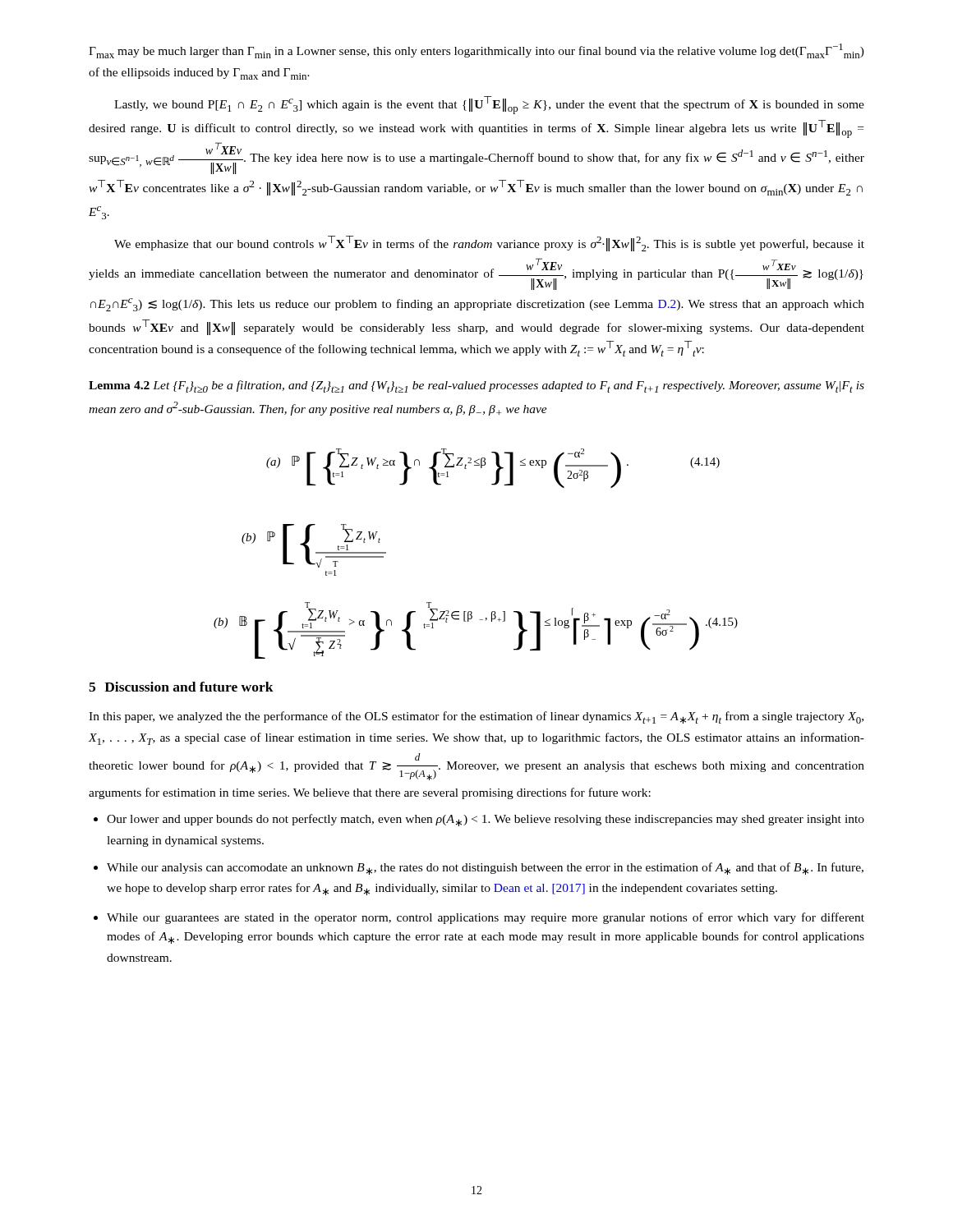Find the text block starting "In this paper, we analyzed the the"
The image size is (953, 1232).
pos(476,754)
